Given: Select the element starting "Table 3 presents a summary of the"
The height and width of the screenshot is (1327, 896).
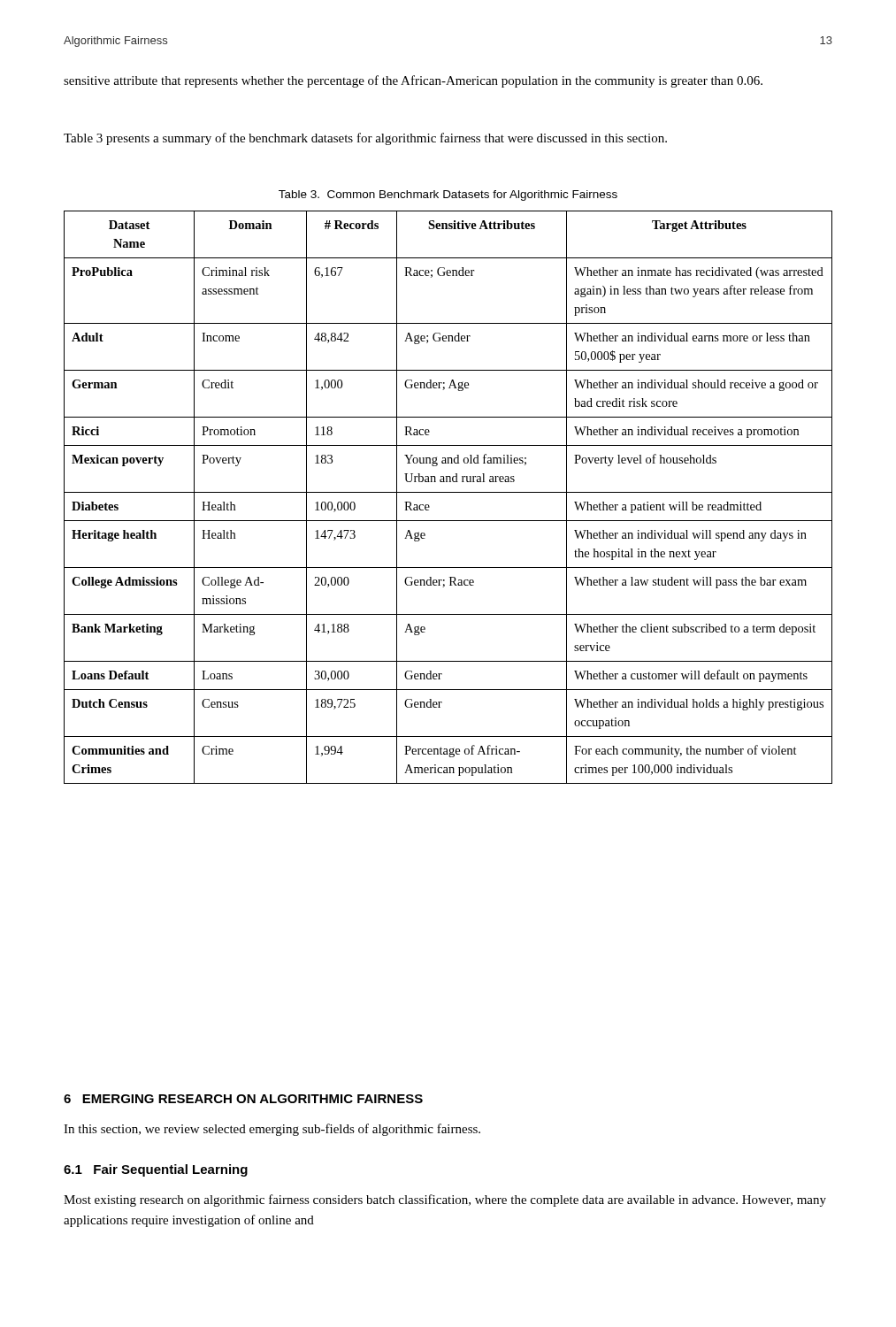Looking at the screenshot, I should coord(366,138).
